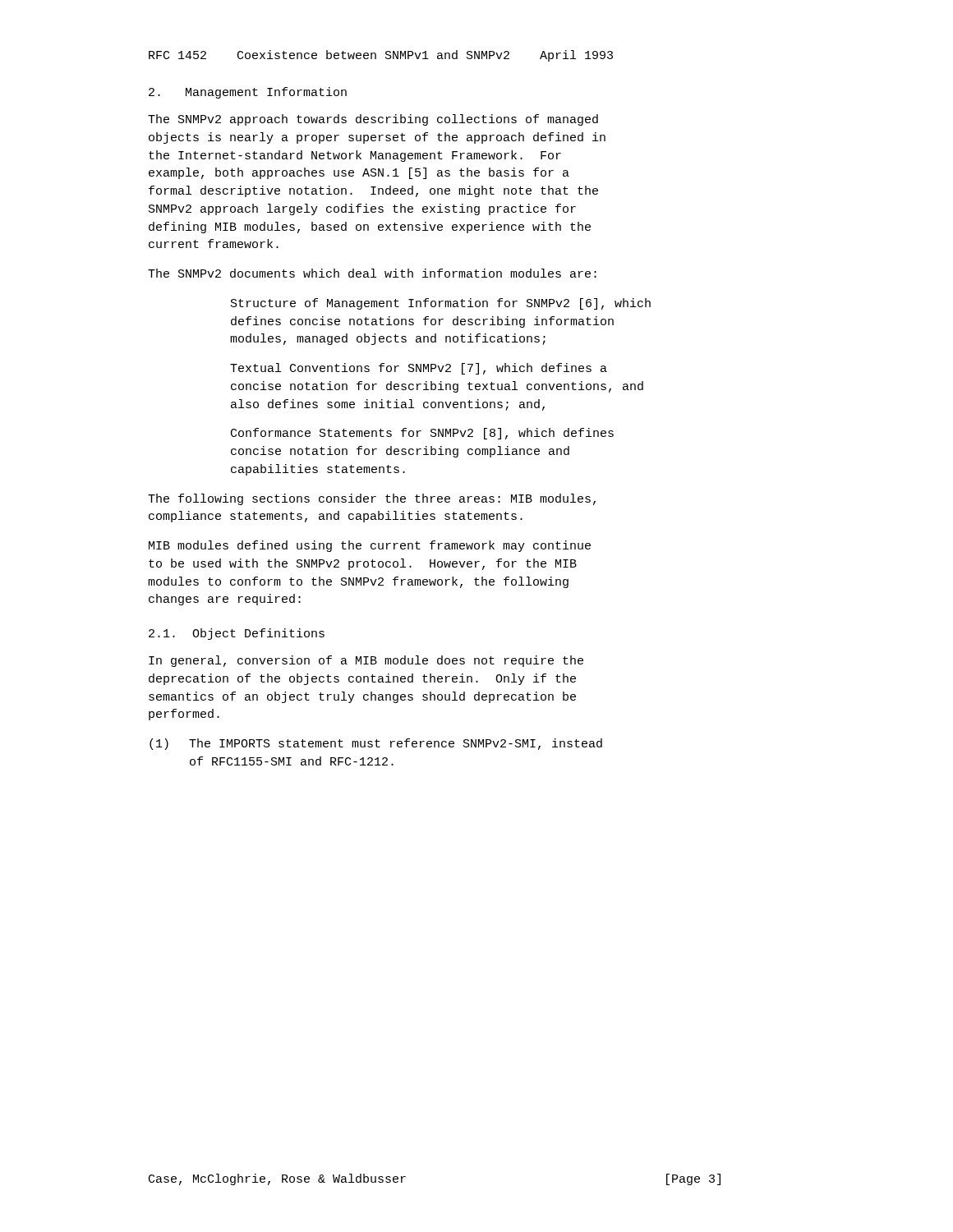Click on the list item that says "Conformance Statements for SNMPv2 [8], which defines"

tap(422, 452)
